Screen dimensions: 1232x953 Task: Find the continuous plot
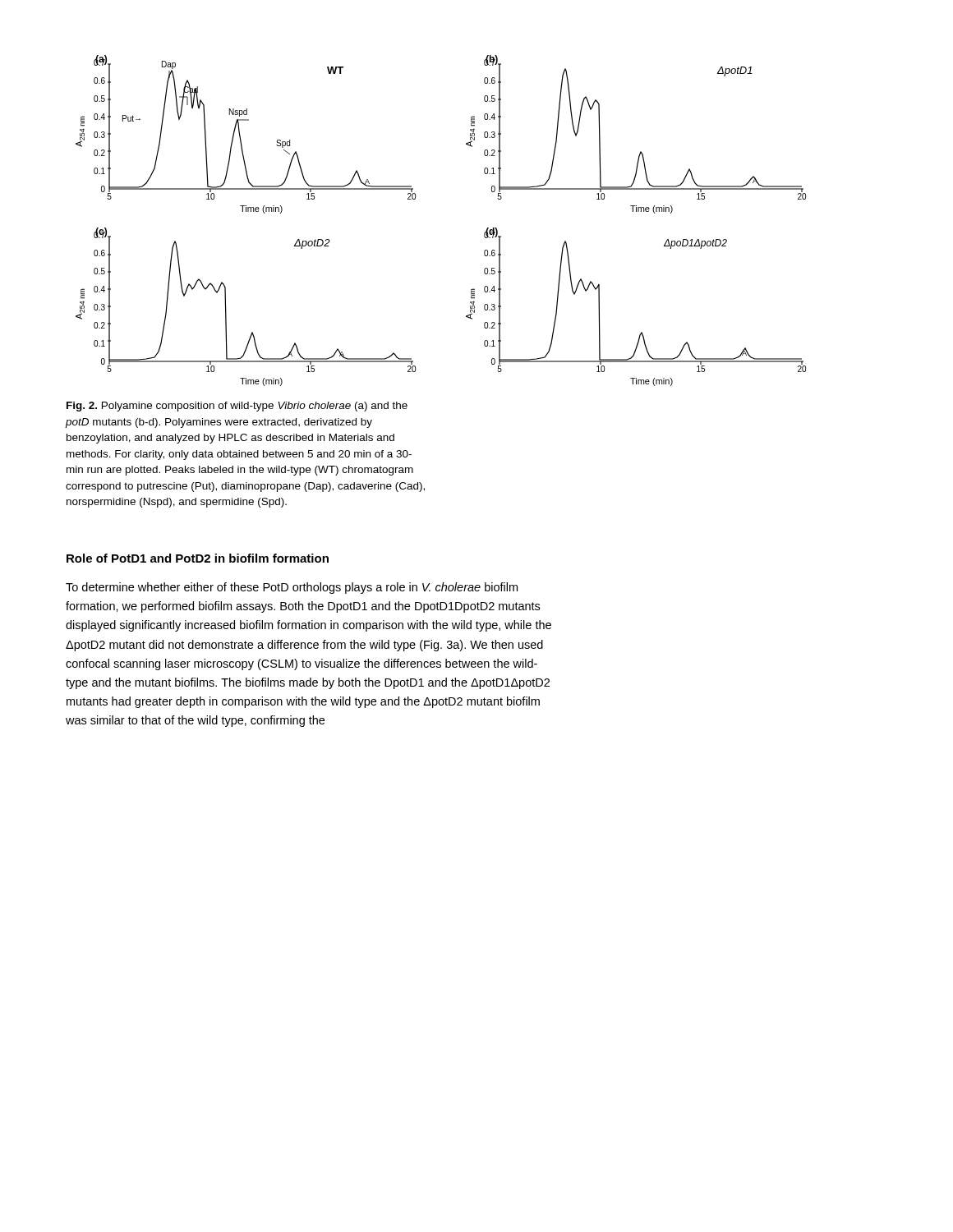476,218
